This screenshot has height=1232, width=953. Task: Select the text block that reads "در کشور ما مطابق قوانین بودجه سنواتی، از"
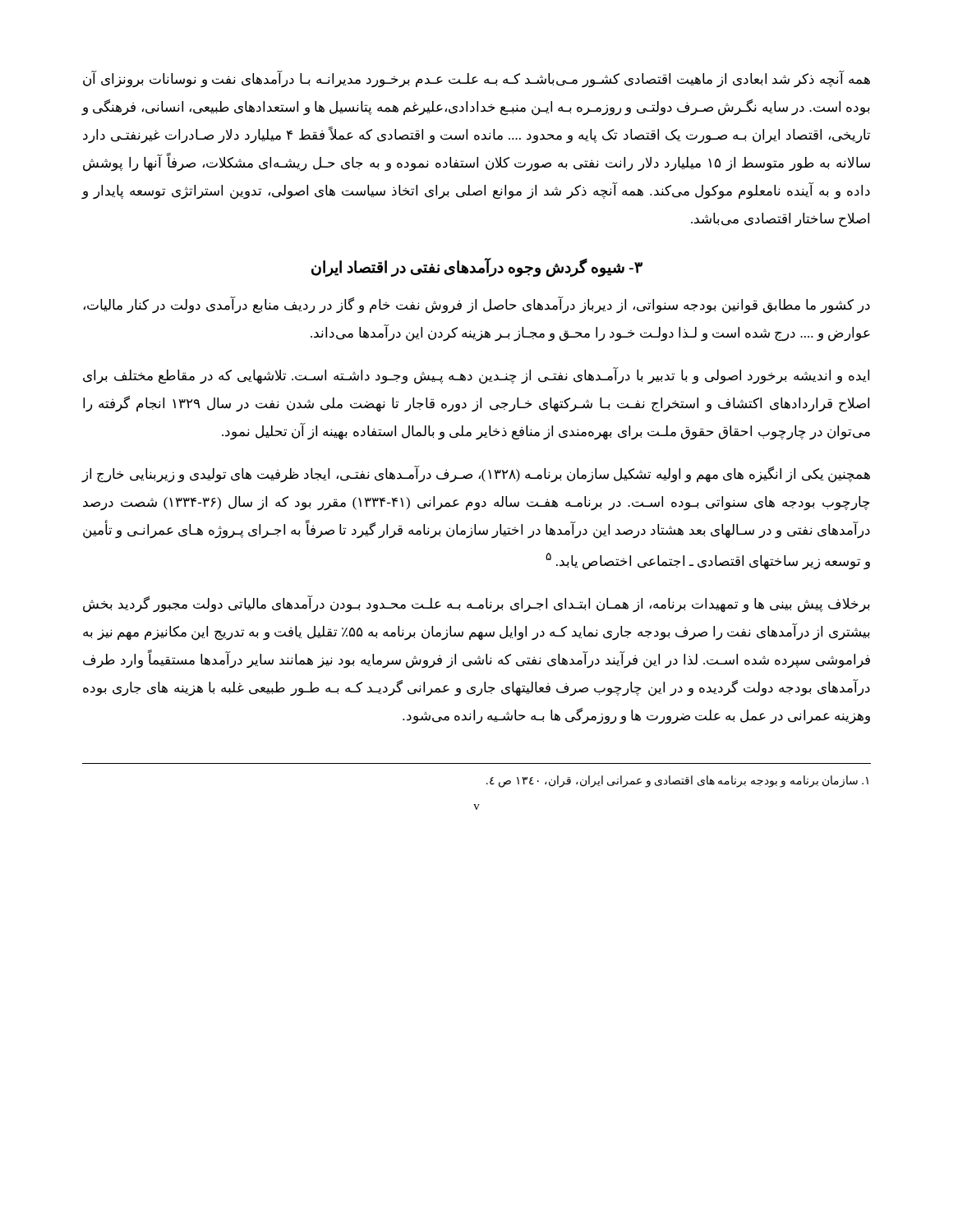476,319
